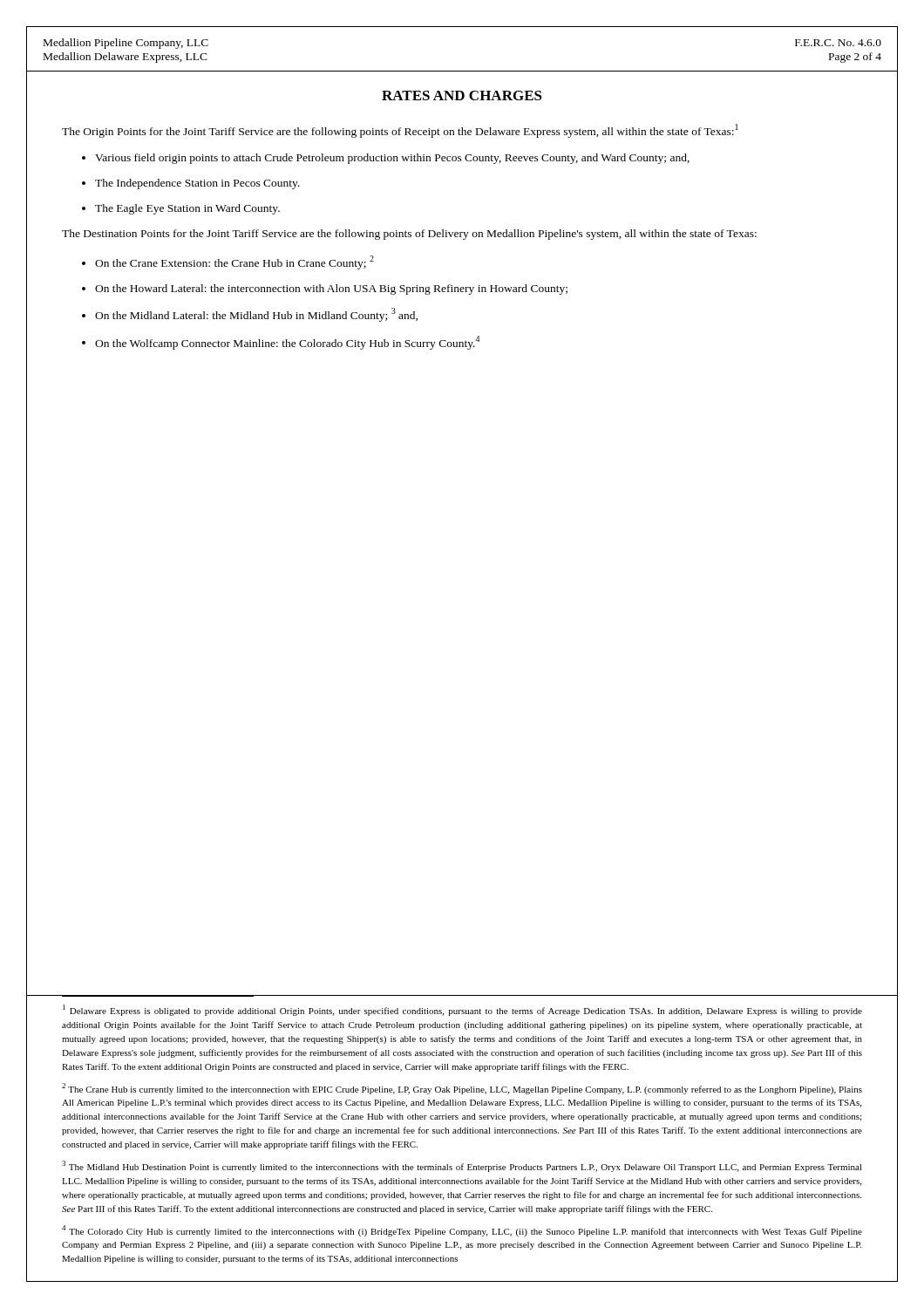The height and width of the screenshot is (1308, 924).
Task: Select the text starting "On the Crane Extension:"
Action: [x=234, y=262]
